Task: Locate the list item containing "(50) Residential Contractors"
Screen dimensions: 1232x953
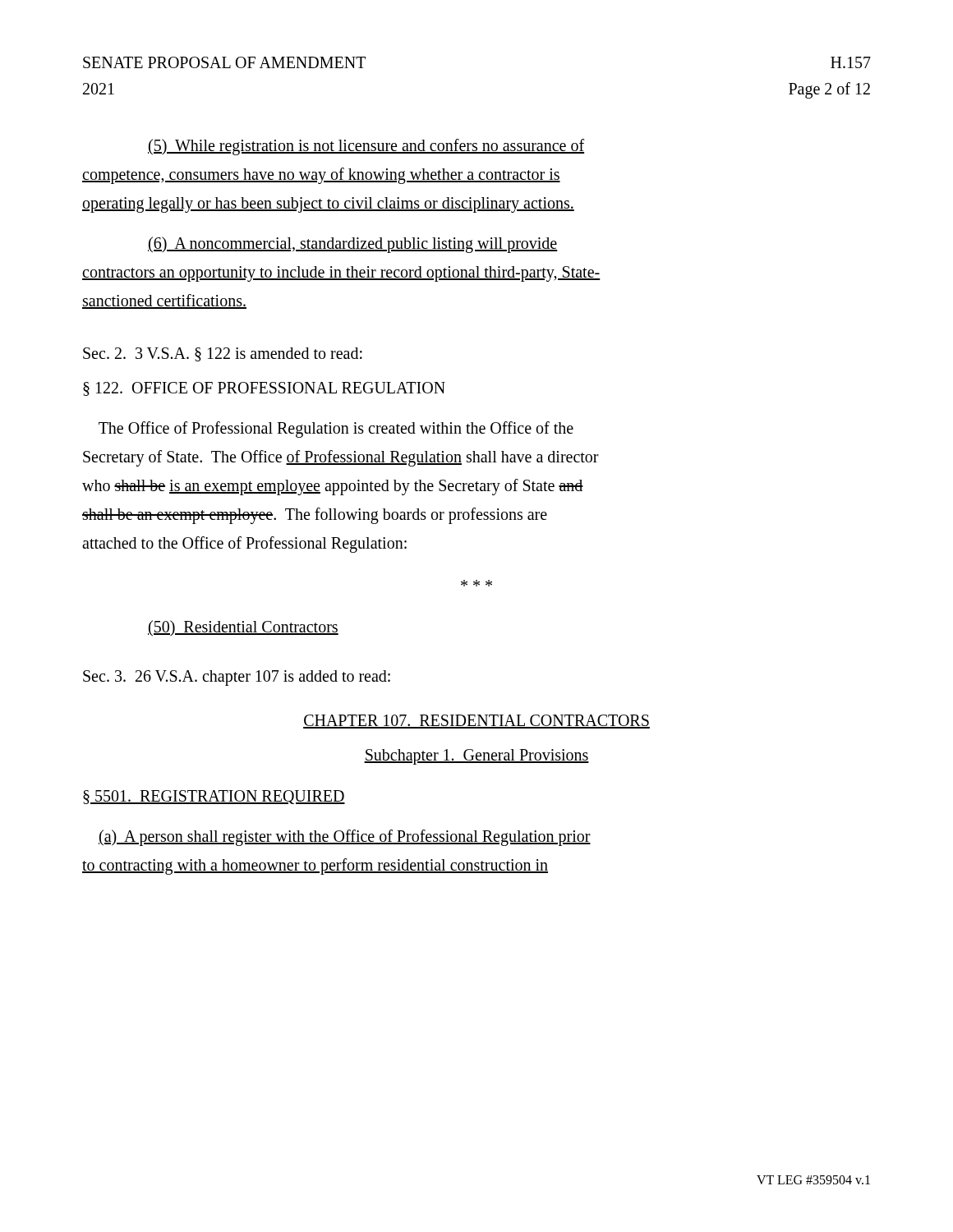Action: click(x=243, y=627)
